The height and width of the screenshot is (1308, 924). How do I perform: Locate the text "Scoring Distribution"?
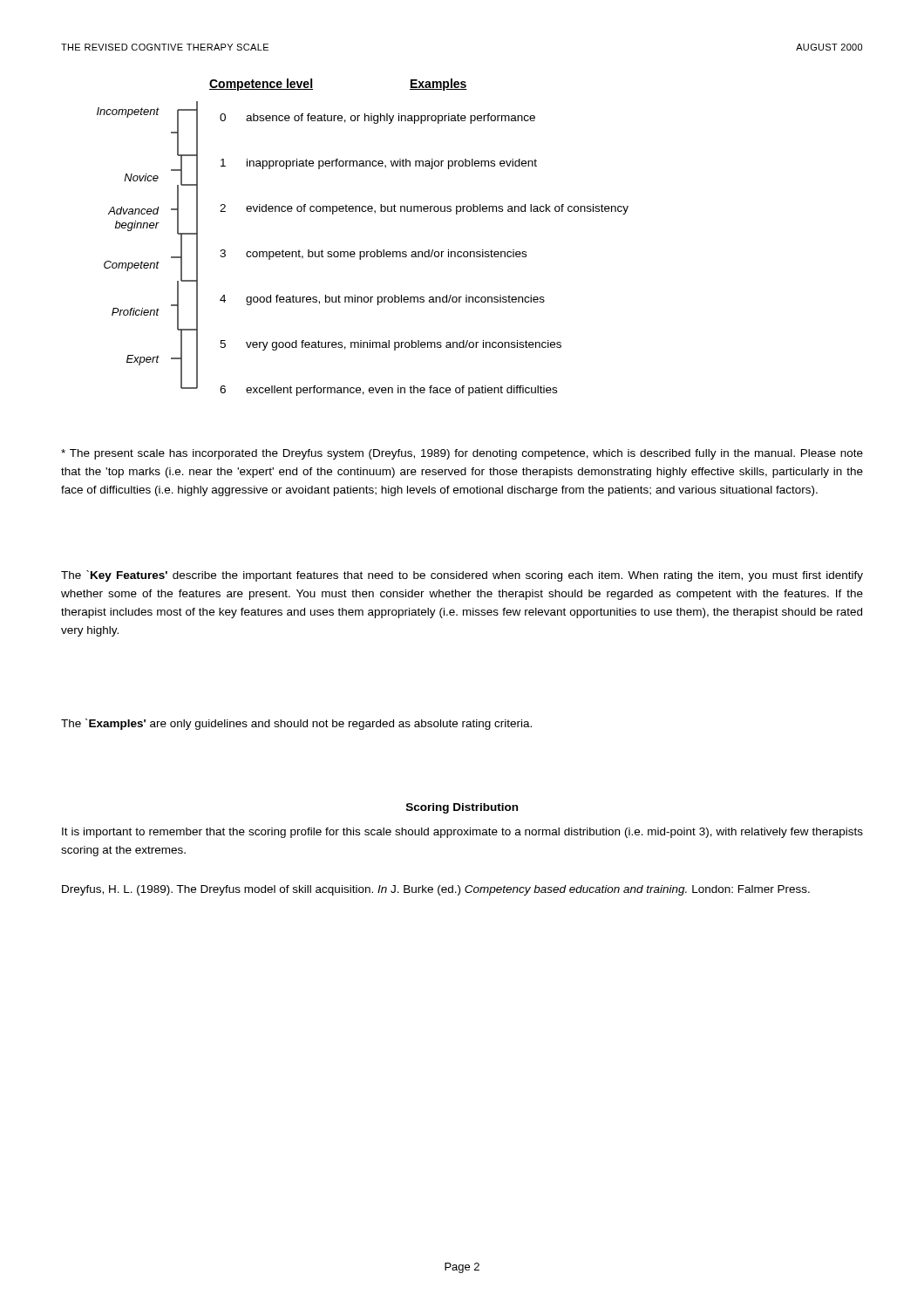pyautogui.click(x=462, y=807)
